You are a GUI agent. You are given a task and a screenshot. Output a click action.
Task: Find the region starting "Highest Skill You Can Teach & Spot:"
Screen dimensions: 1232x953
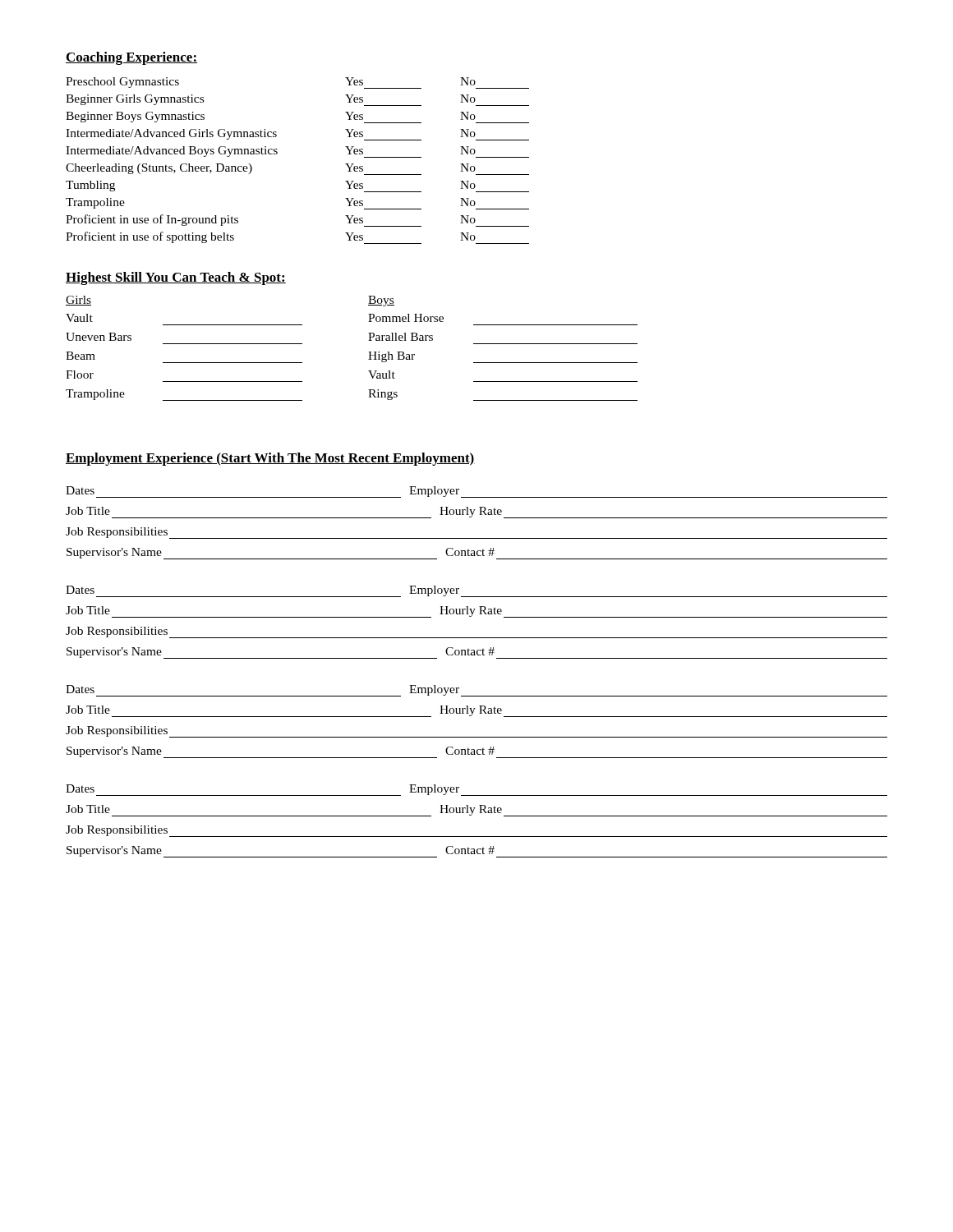tap(176, 277)
